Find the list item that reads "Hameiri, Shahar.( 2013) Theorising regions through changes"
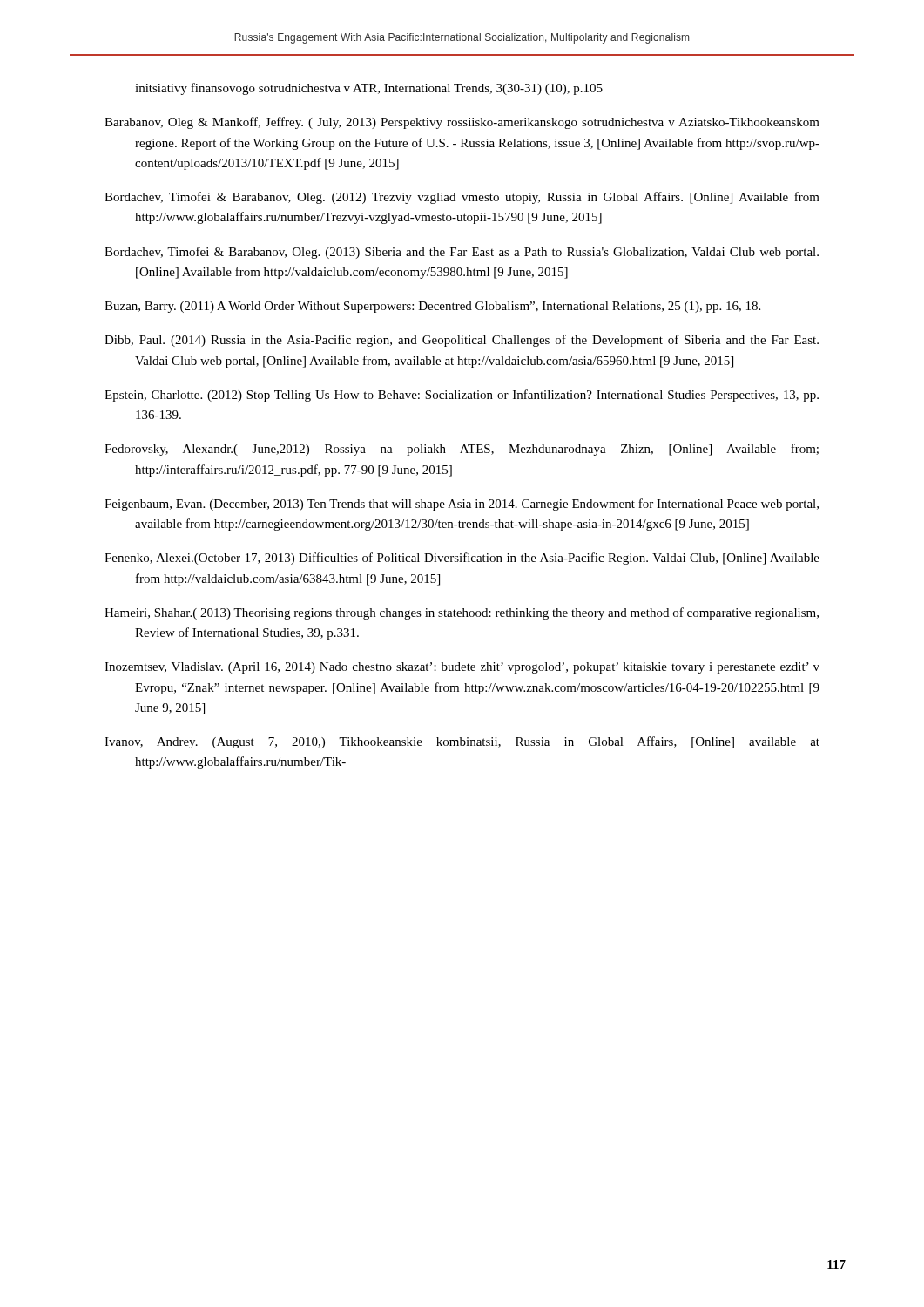The image size is (924, 1307). point(462,622)
